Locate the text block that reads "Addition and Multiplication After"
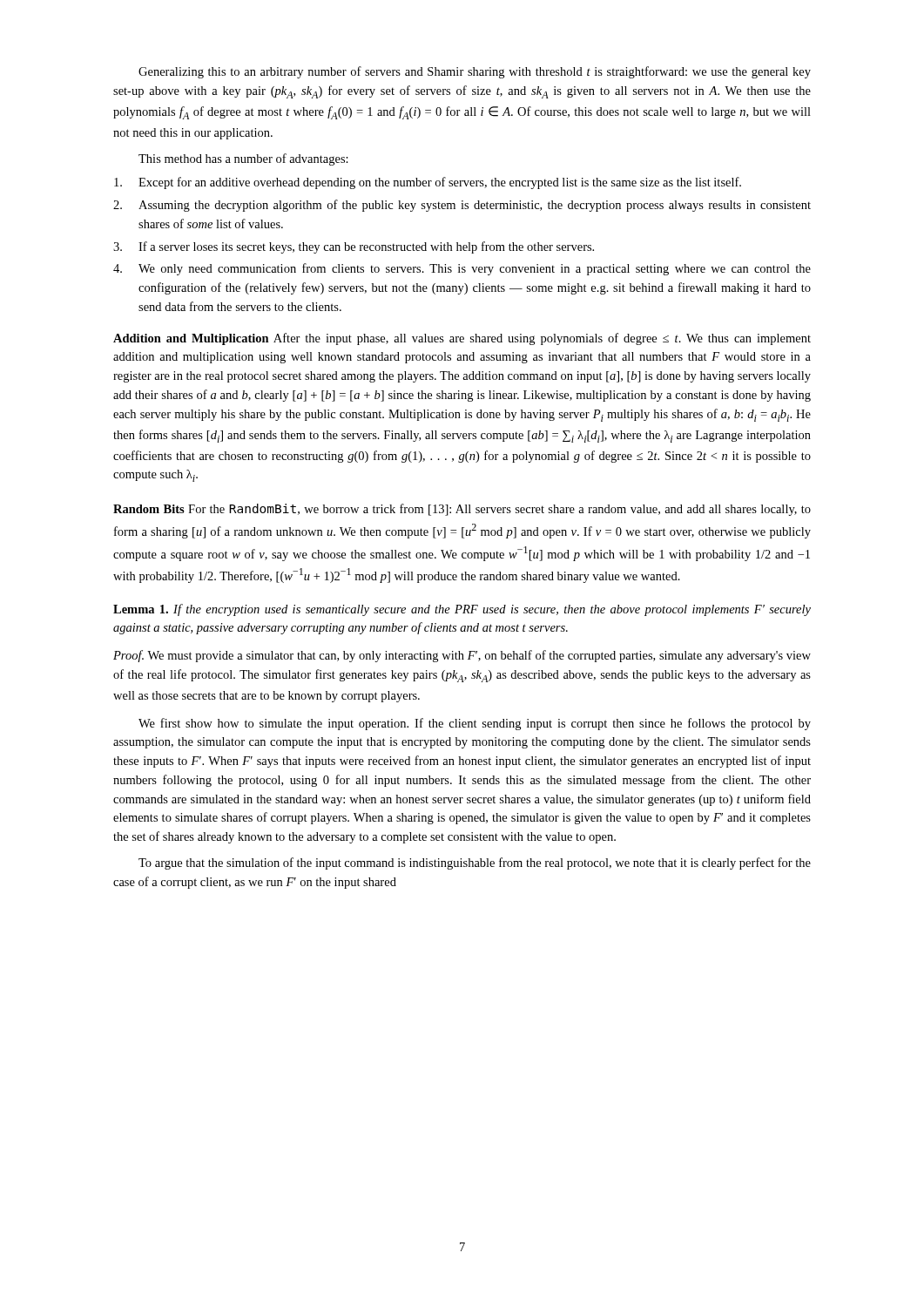The height and width of the screenshot is (1307, 924). (462, 408)
